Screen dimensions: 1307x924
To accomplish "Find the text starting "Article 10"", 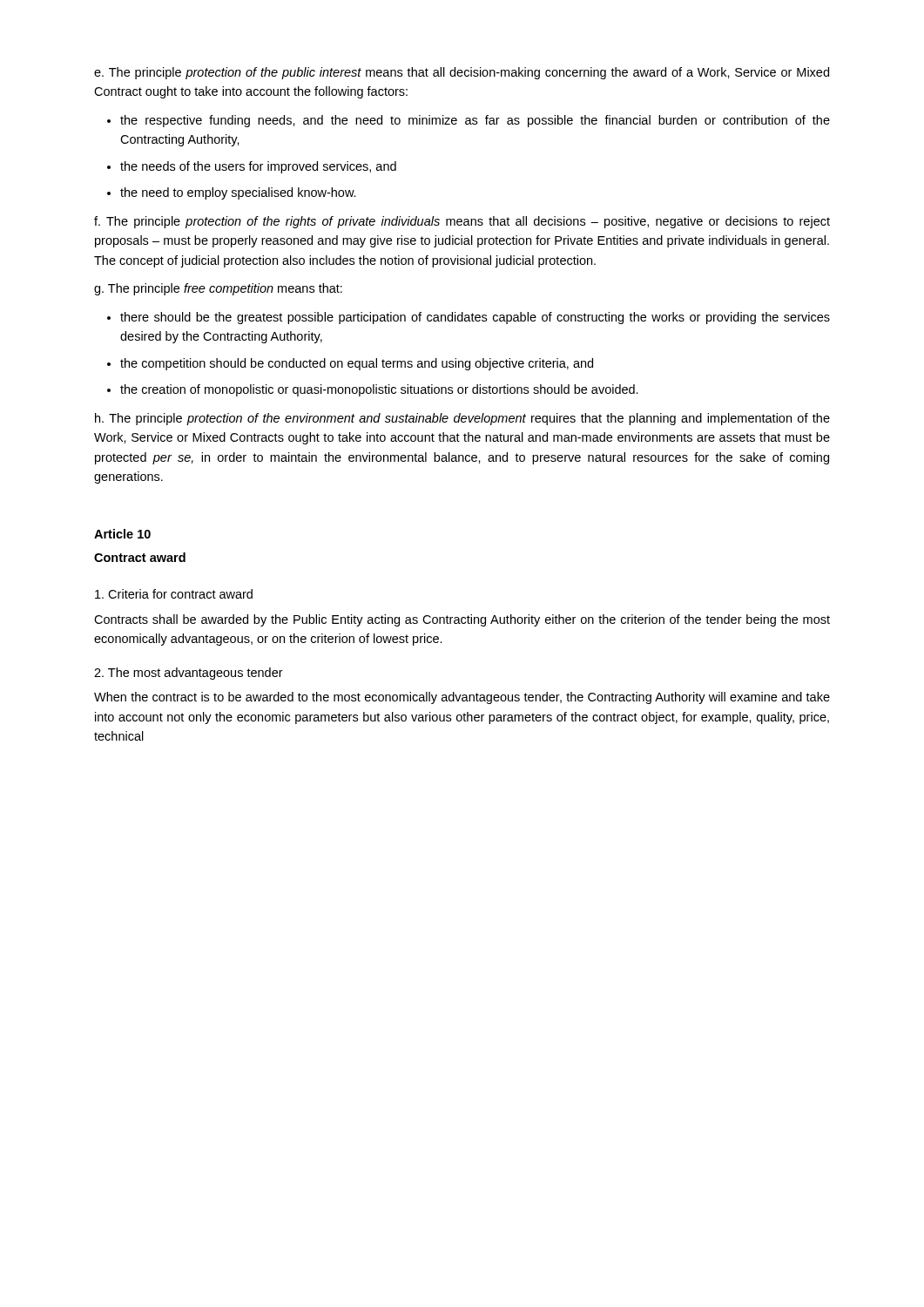I will (122, 534).
